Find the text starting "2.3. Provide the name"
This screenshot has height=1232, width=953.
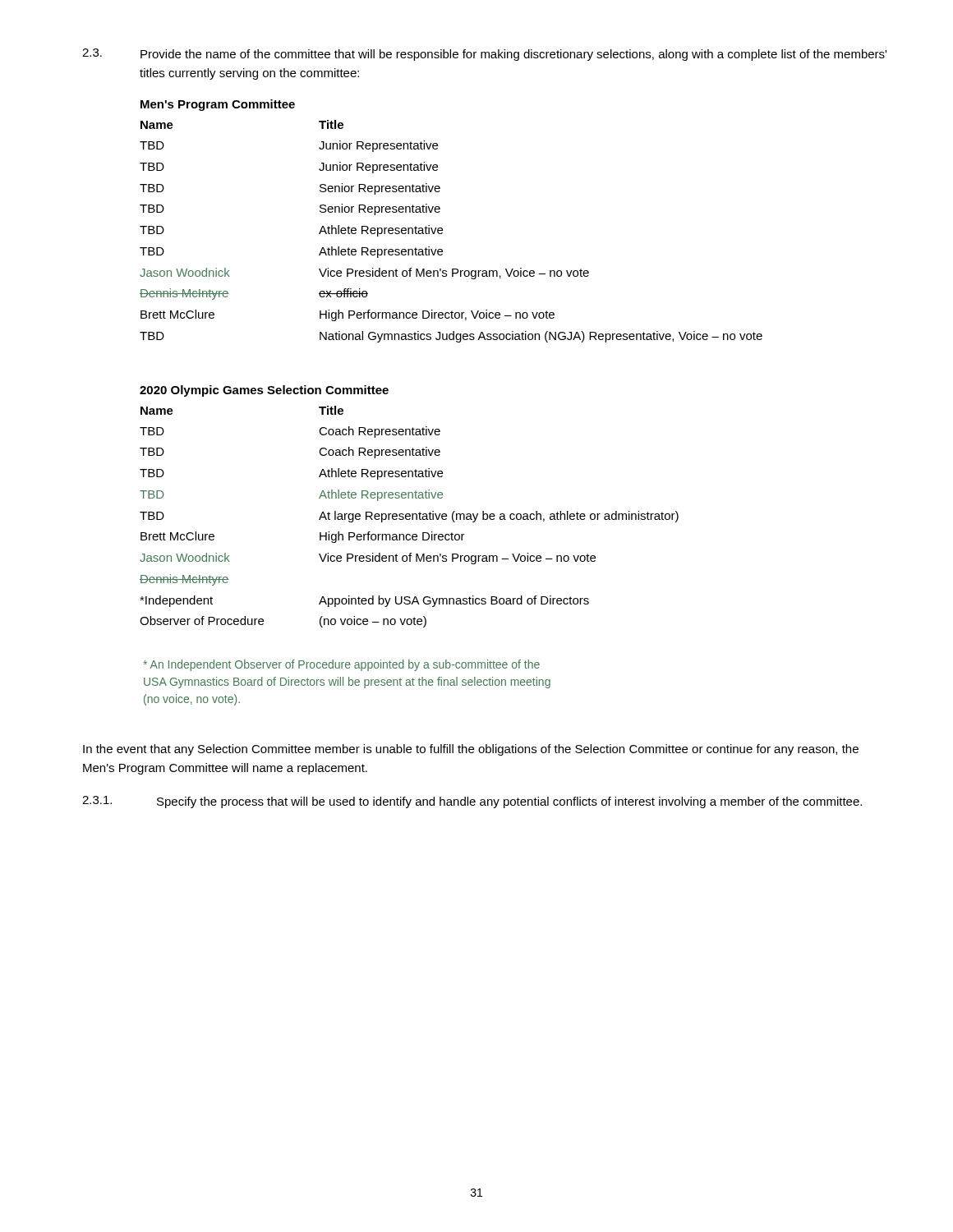(484, 55)
